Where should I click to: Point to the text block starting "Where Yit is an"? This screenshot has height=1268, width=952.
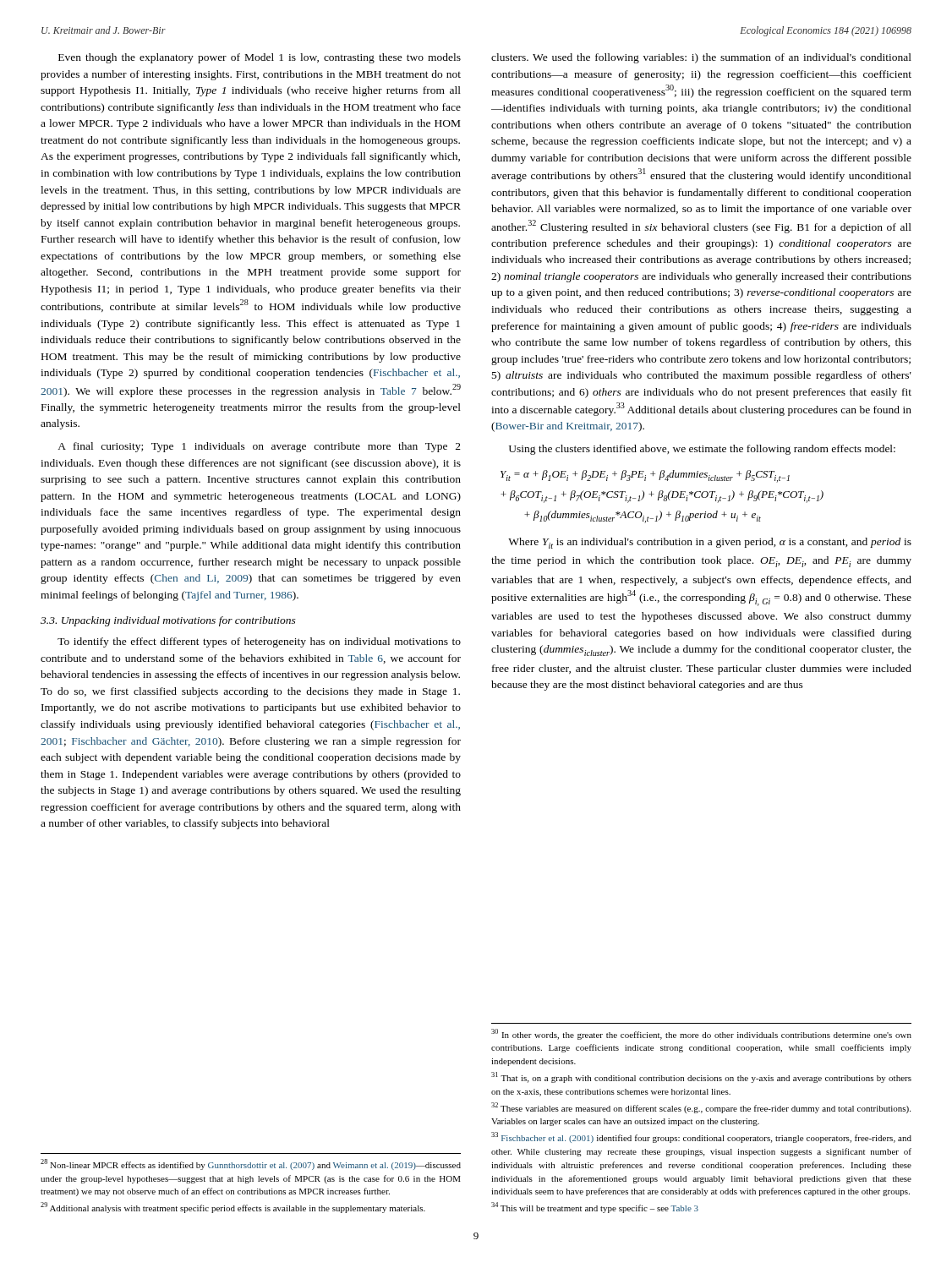701,613
